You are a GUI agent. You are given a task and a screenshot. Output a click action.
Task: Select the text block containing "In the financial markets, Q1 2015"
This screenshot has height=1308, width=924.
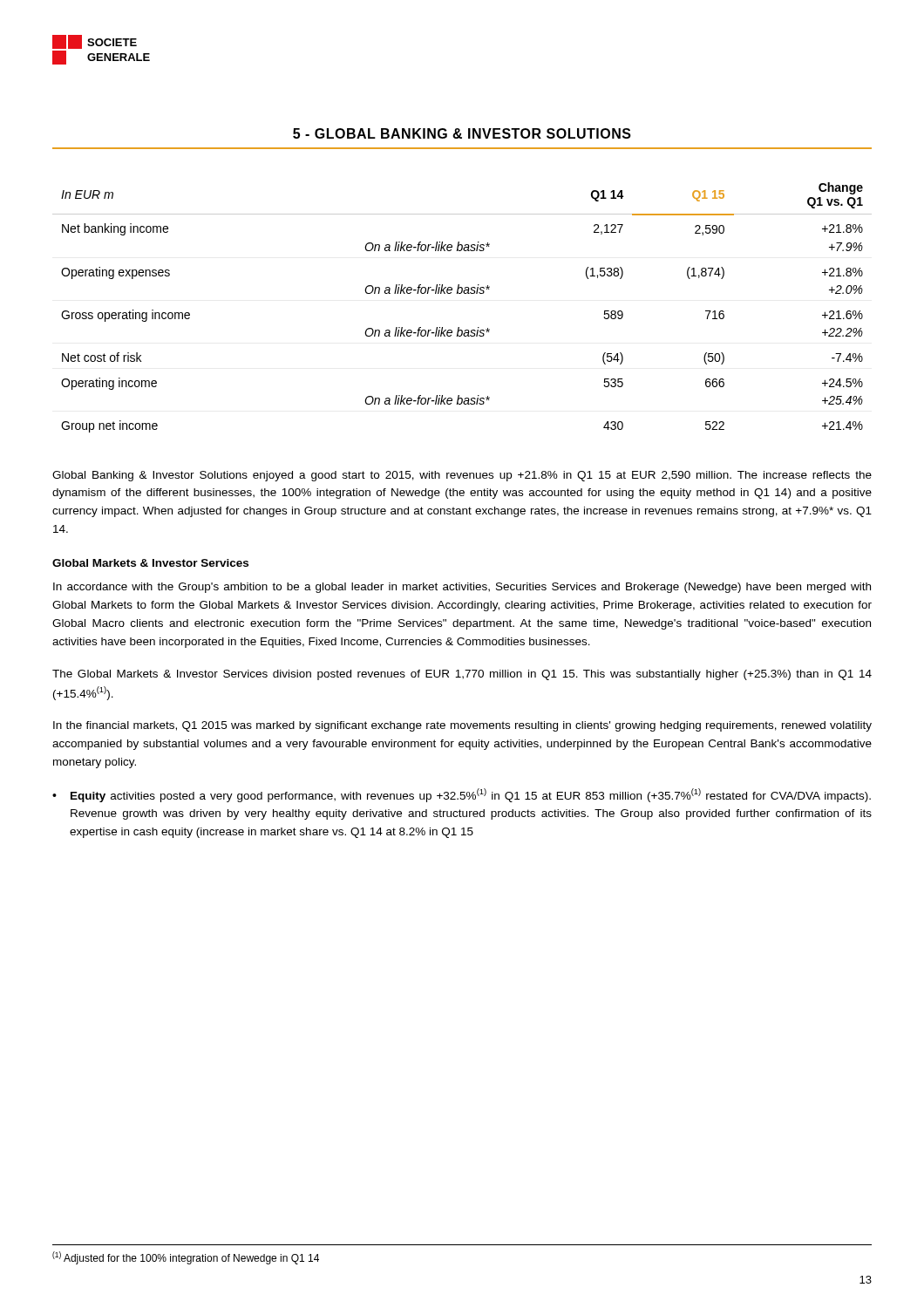tap(462, 744)
